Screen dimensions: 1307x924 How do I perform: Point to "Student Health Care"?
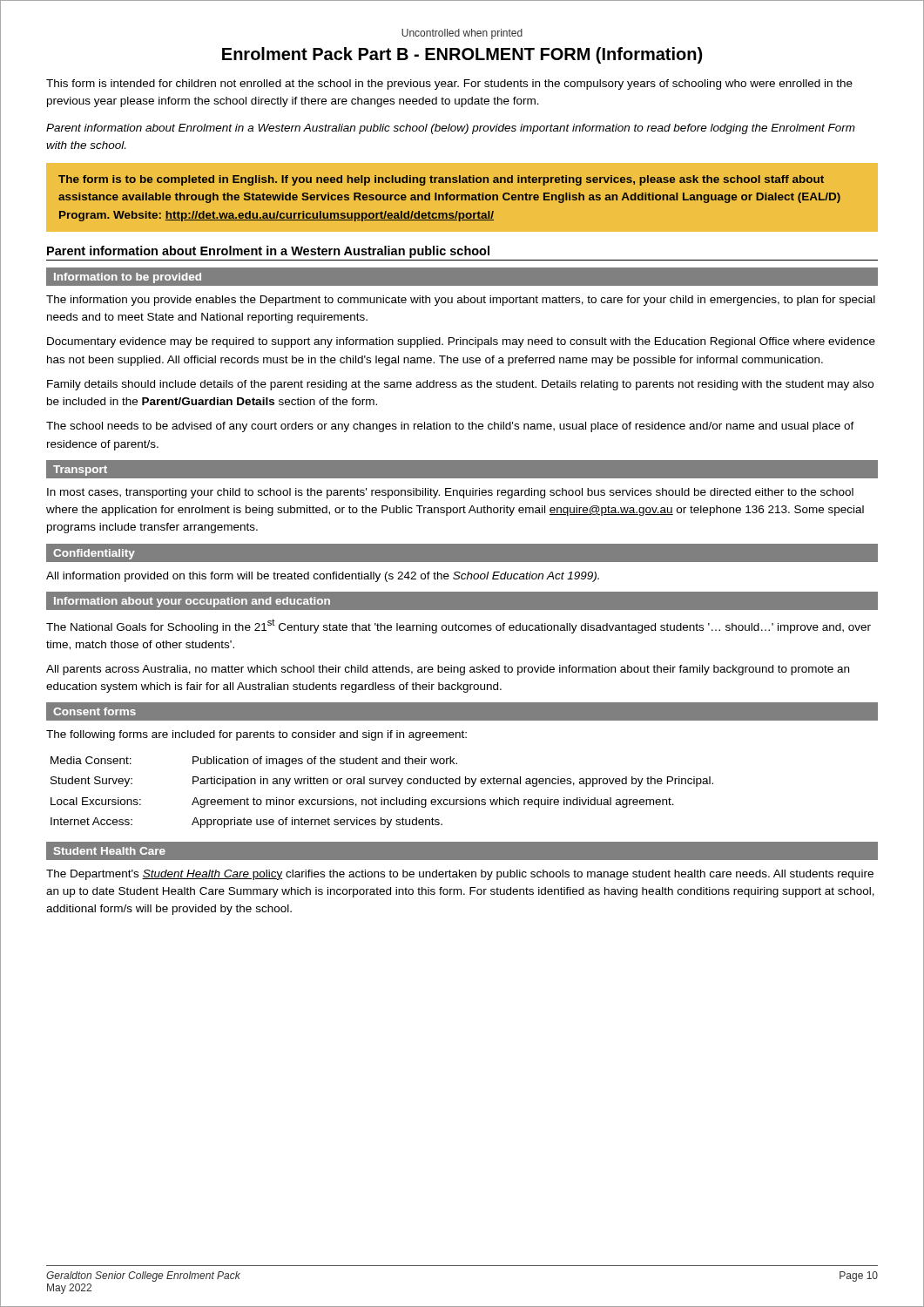[109, 851]
